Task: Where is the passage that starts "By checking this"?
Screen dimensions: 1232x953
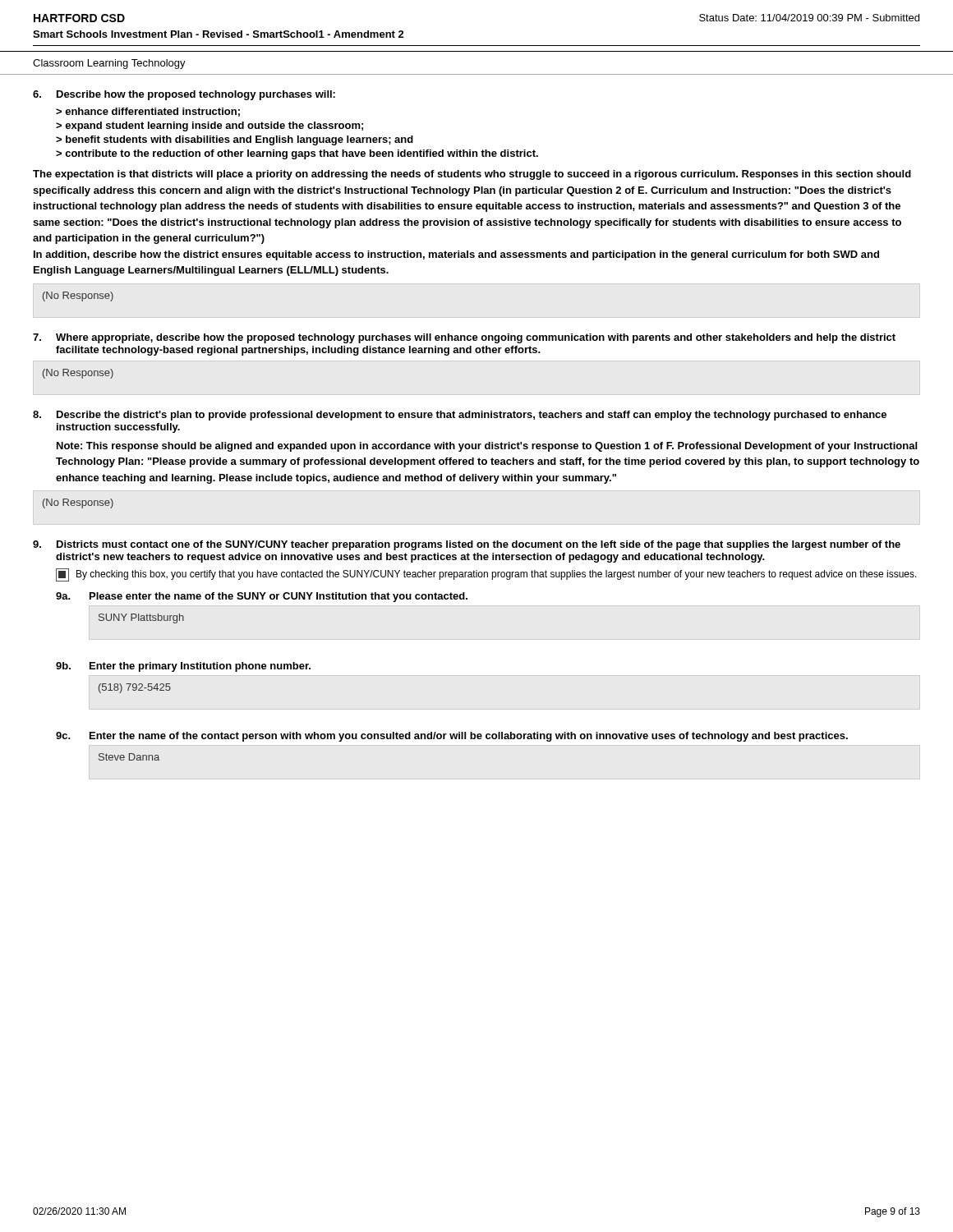Action: [x=496, y=574]
